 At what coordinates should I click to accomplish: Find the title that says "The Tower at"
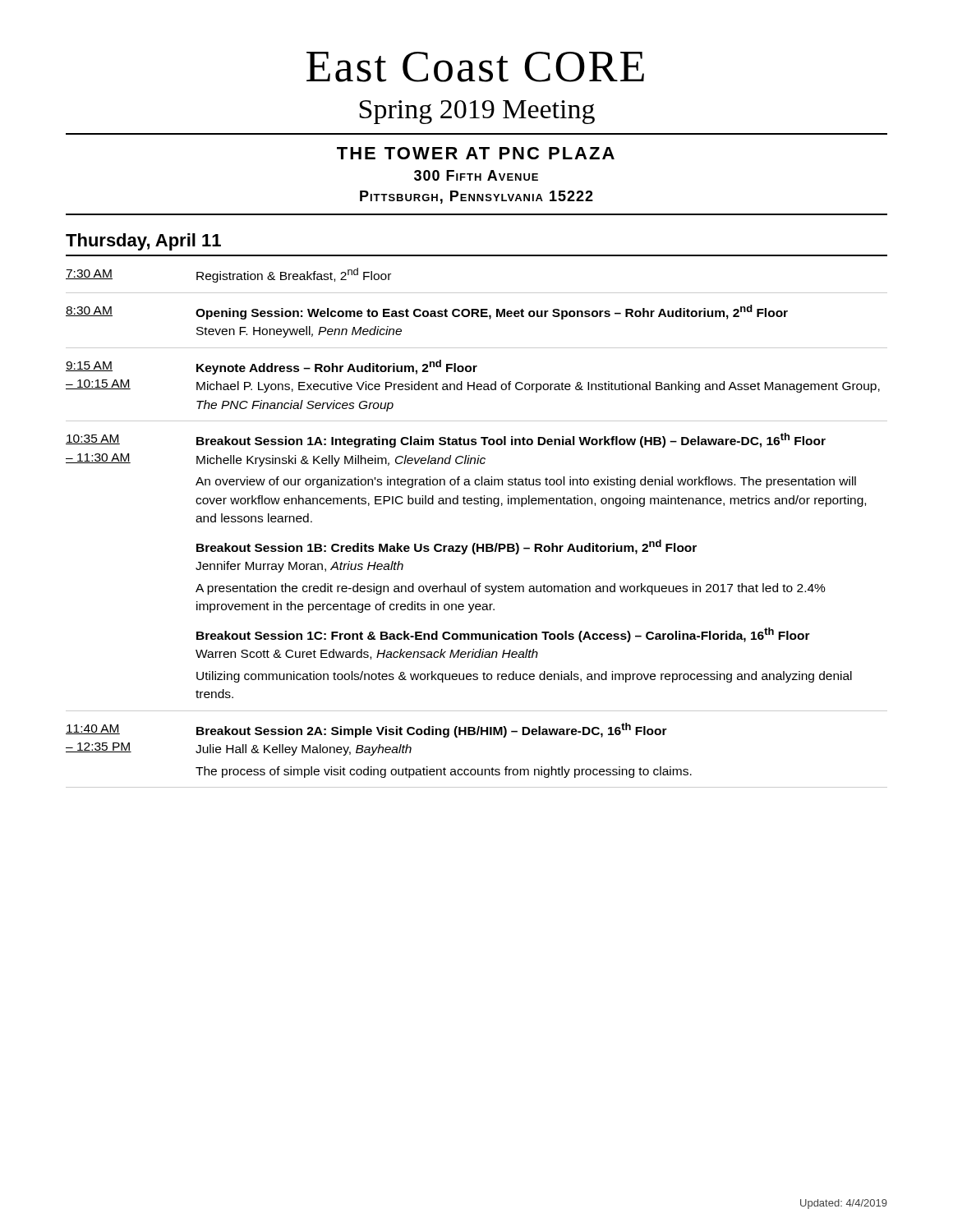pos(476,153)
